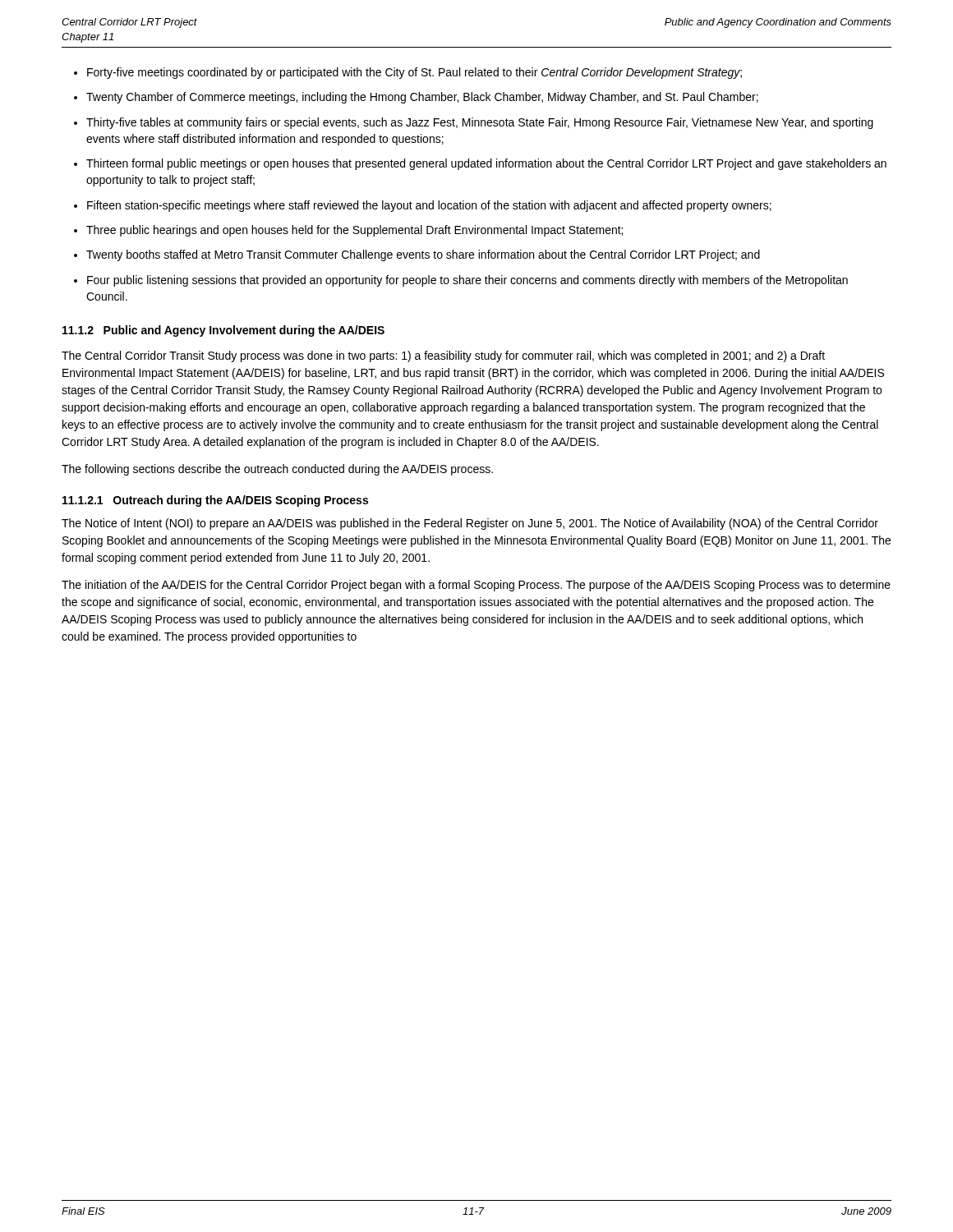Click on the element starting "Thirteen formal public meetings"
This screenshot has width=953, height=1232.
(x=487, y=172)
